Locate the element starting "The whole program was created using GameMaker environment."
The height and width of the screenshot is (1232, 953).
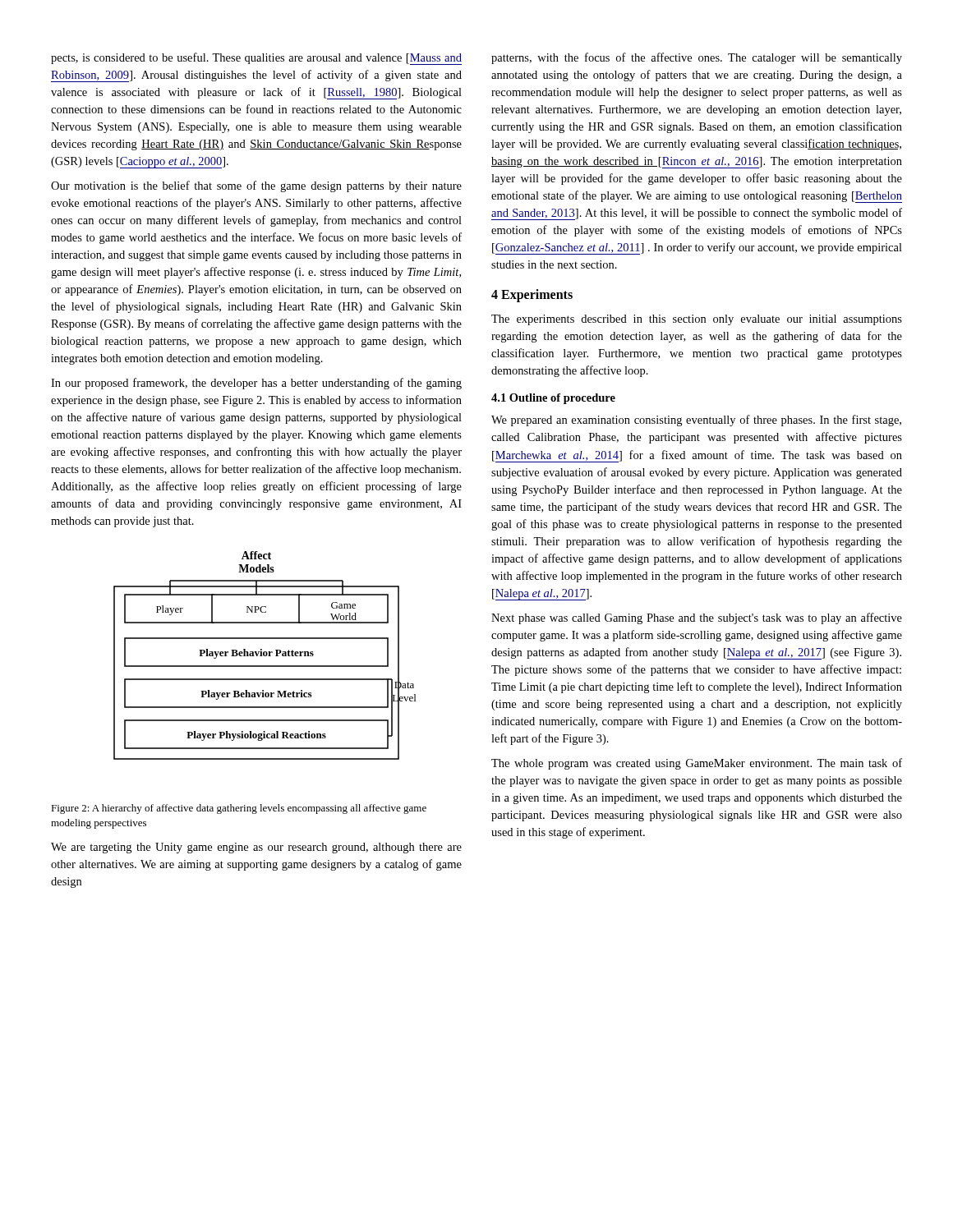697,798
